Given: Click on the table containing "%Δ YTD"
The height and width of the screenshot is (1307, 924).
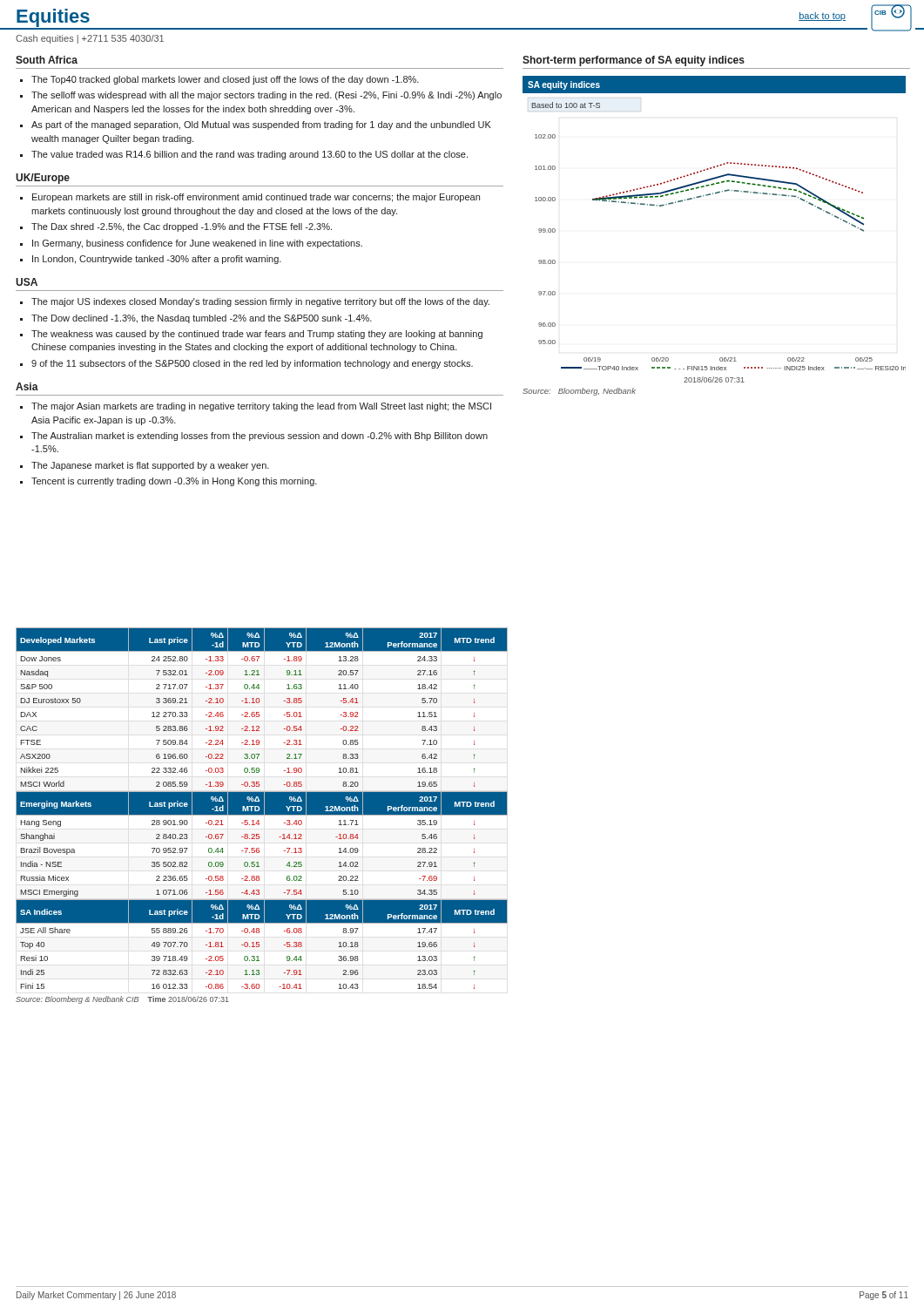Looking at the screenshot, I should click(262, 816).
